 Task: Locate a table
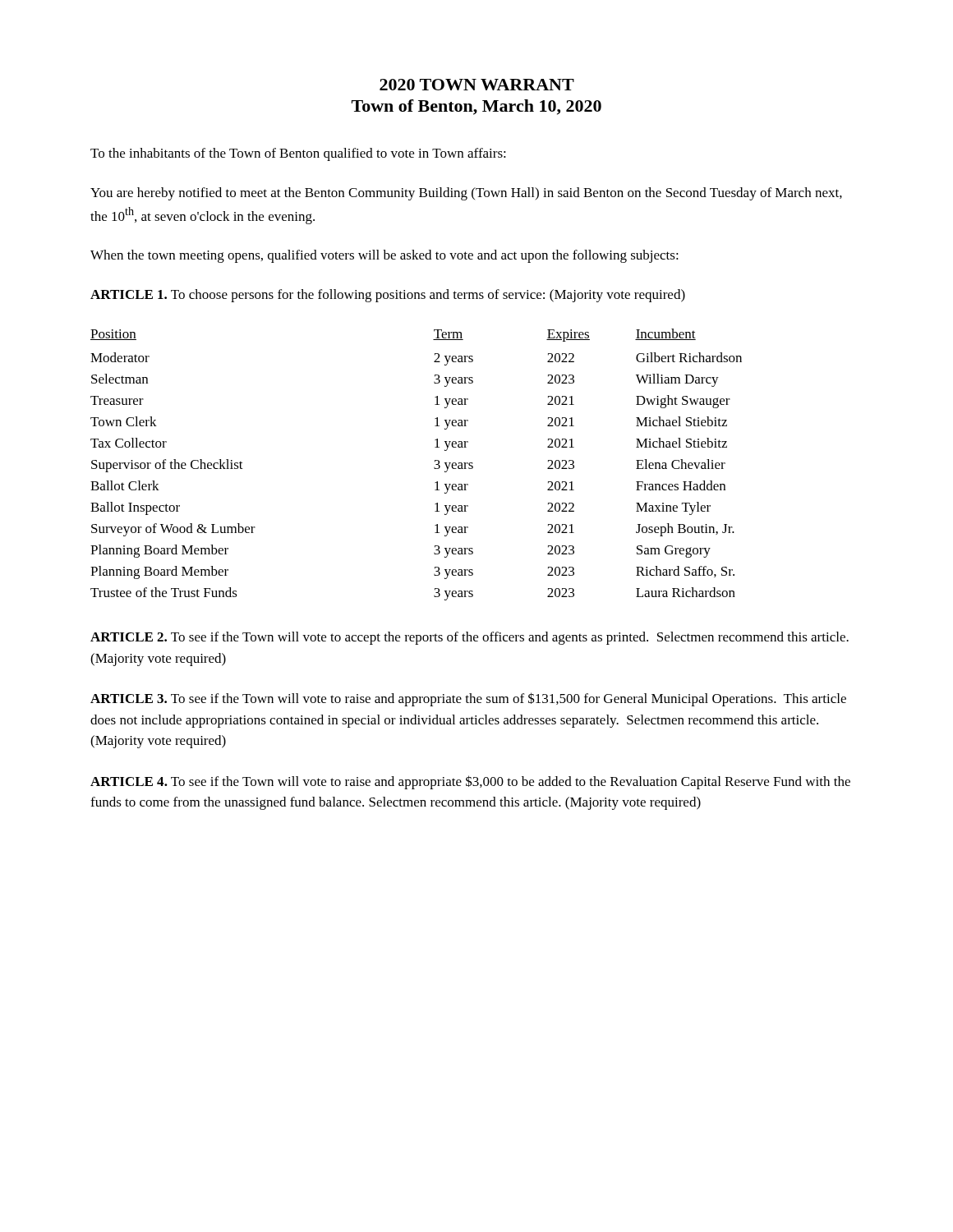coord(476,464)
